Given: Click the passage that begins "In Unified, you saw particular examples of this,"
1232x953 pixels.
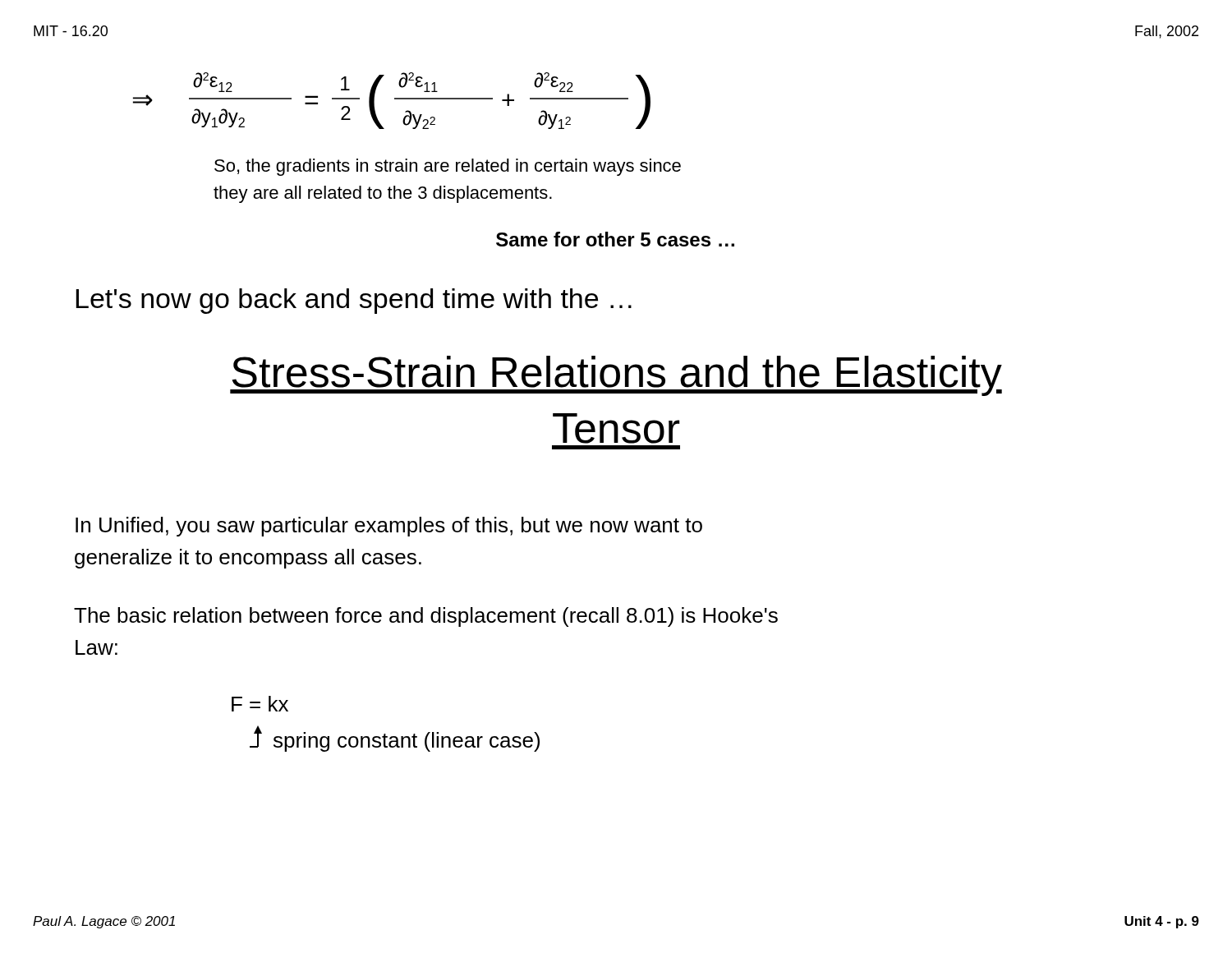Looking at the screenshot, I should click(x=388, y=541).
